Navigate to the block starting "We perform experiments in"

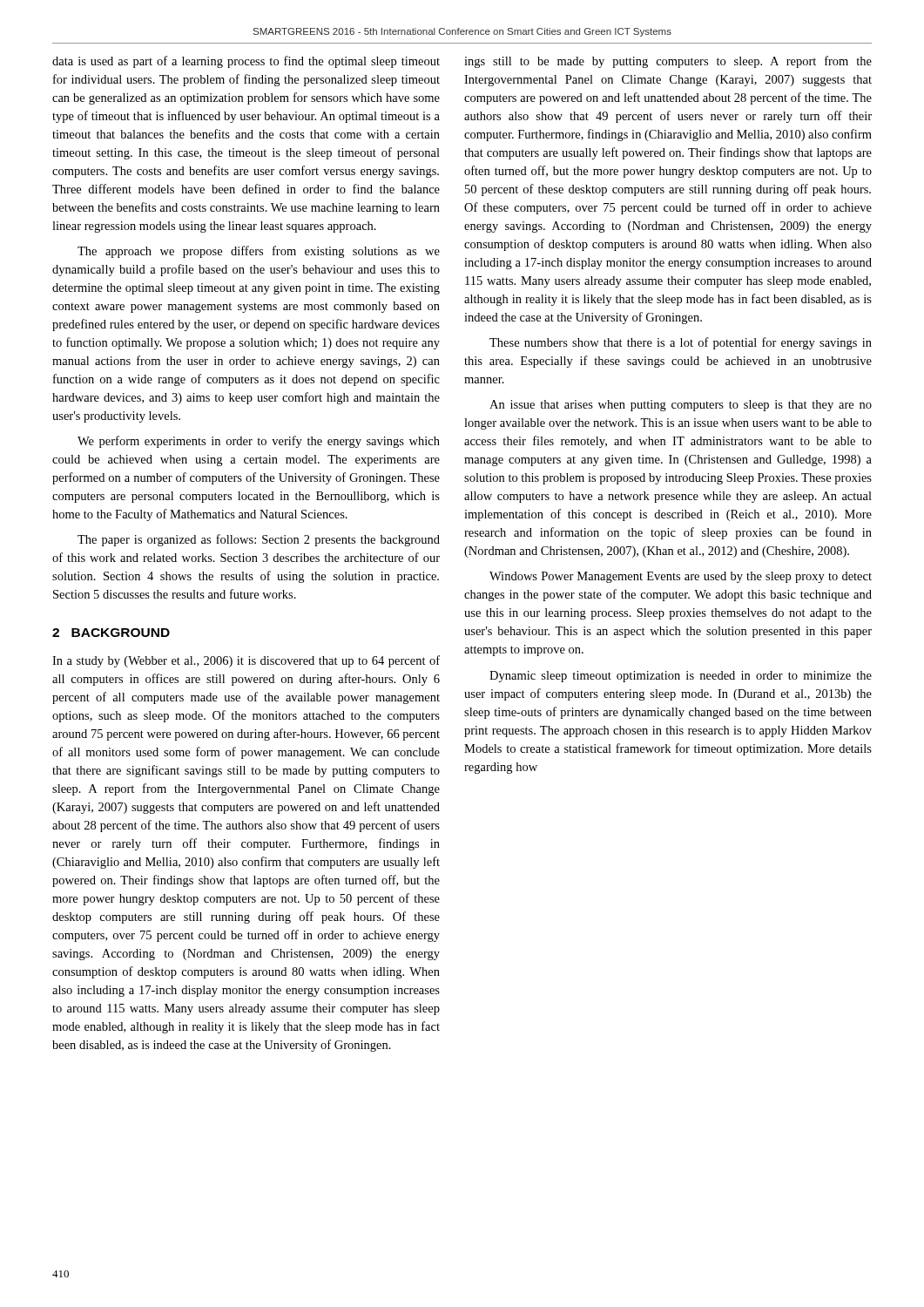(246, 478)
